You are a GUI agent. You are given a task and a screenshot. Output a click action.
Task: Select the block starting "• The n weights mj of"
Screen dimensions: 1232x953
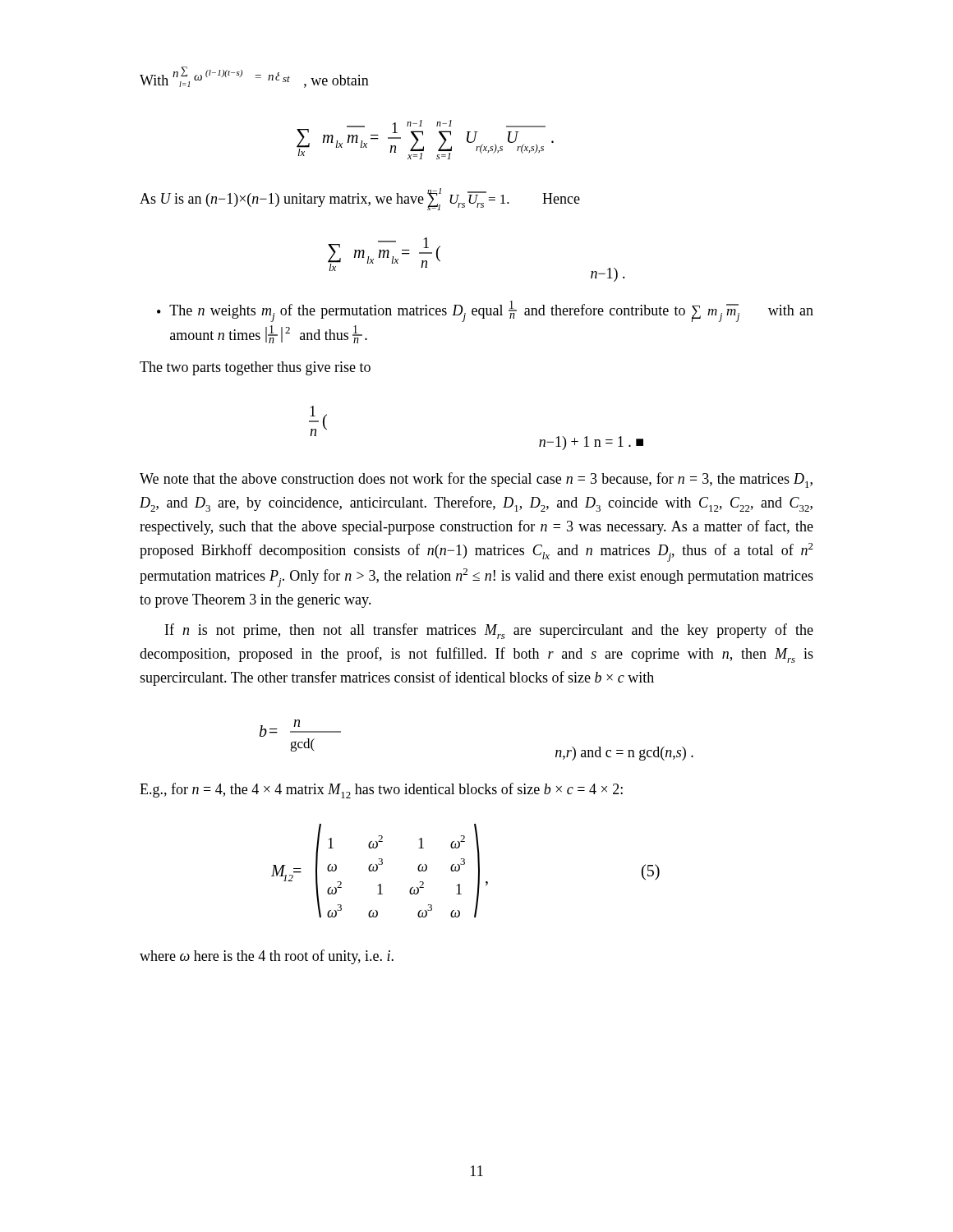click(x=485, y=324)
